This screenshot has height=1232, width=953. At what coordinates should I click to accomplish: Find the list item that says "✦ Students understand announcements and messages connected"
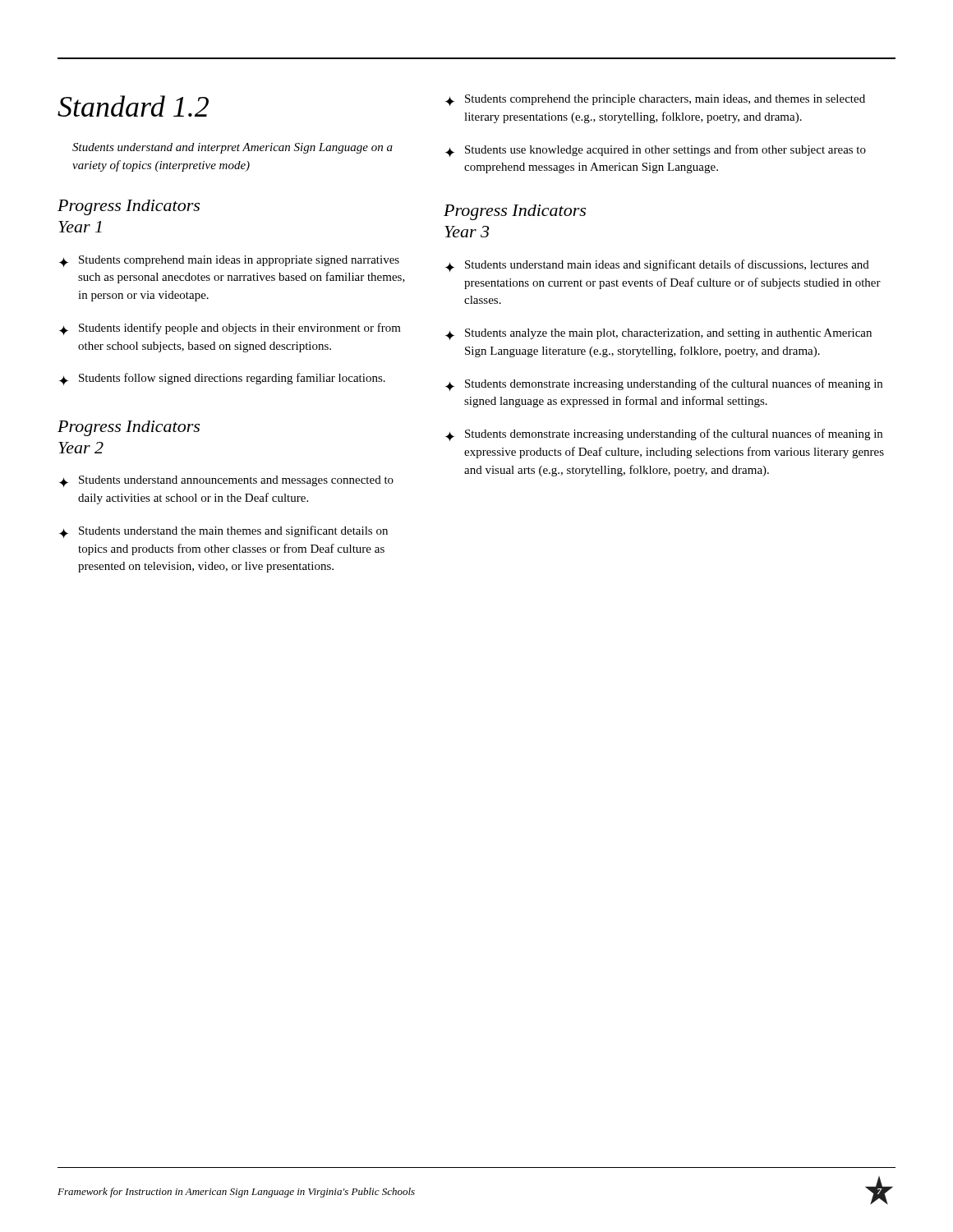[234, 490]
